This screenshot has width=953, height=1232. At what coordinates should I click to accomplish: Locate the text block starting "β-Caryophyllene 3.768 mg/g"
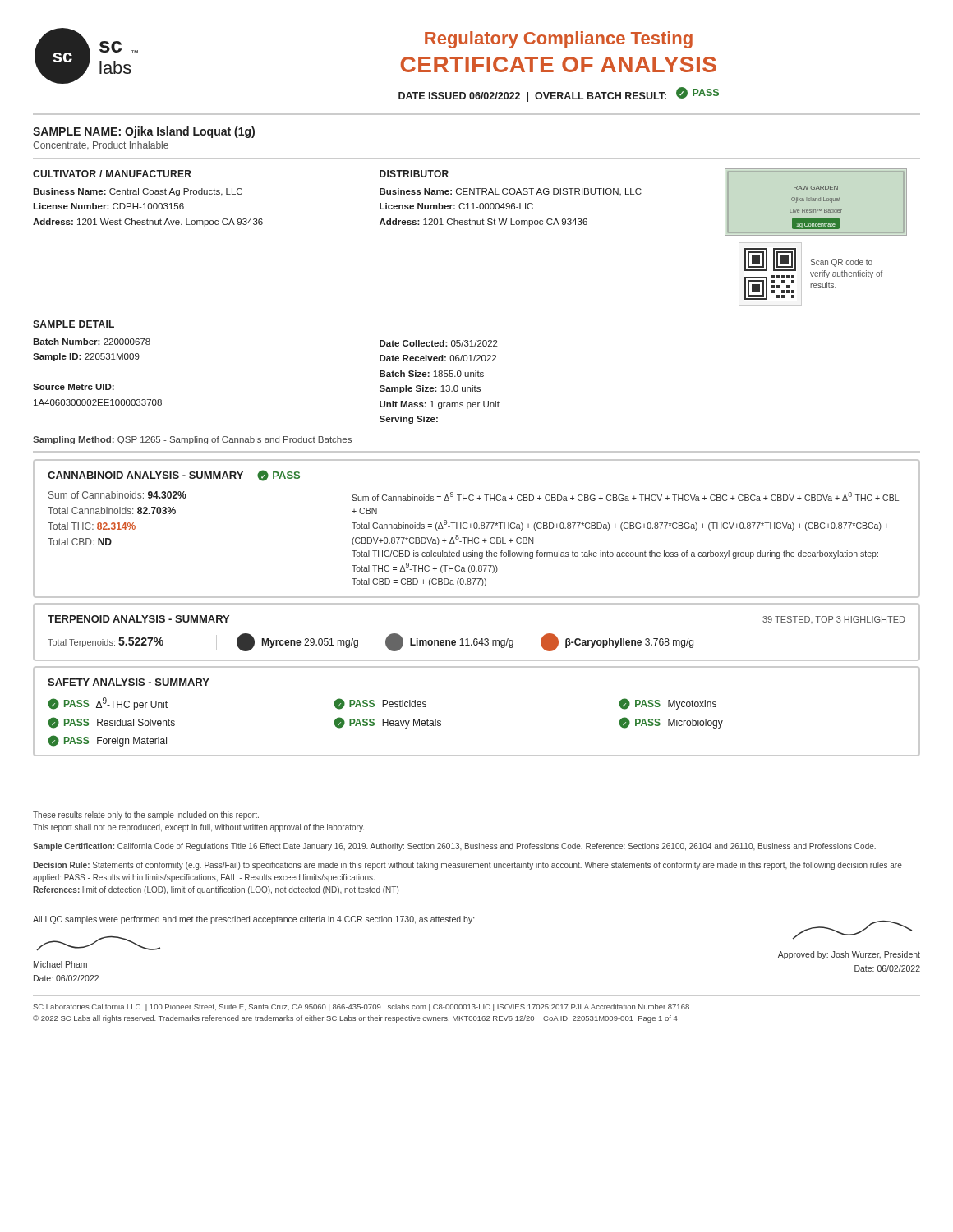630,642
